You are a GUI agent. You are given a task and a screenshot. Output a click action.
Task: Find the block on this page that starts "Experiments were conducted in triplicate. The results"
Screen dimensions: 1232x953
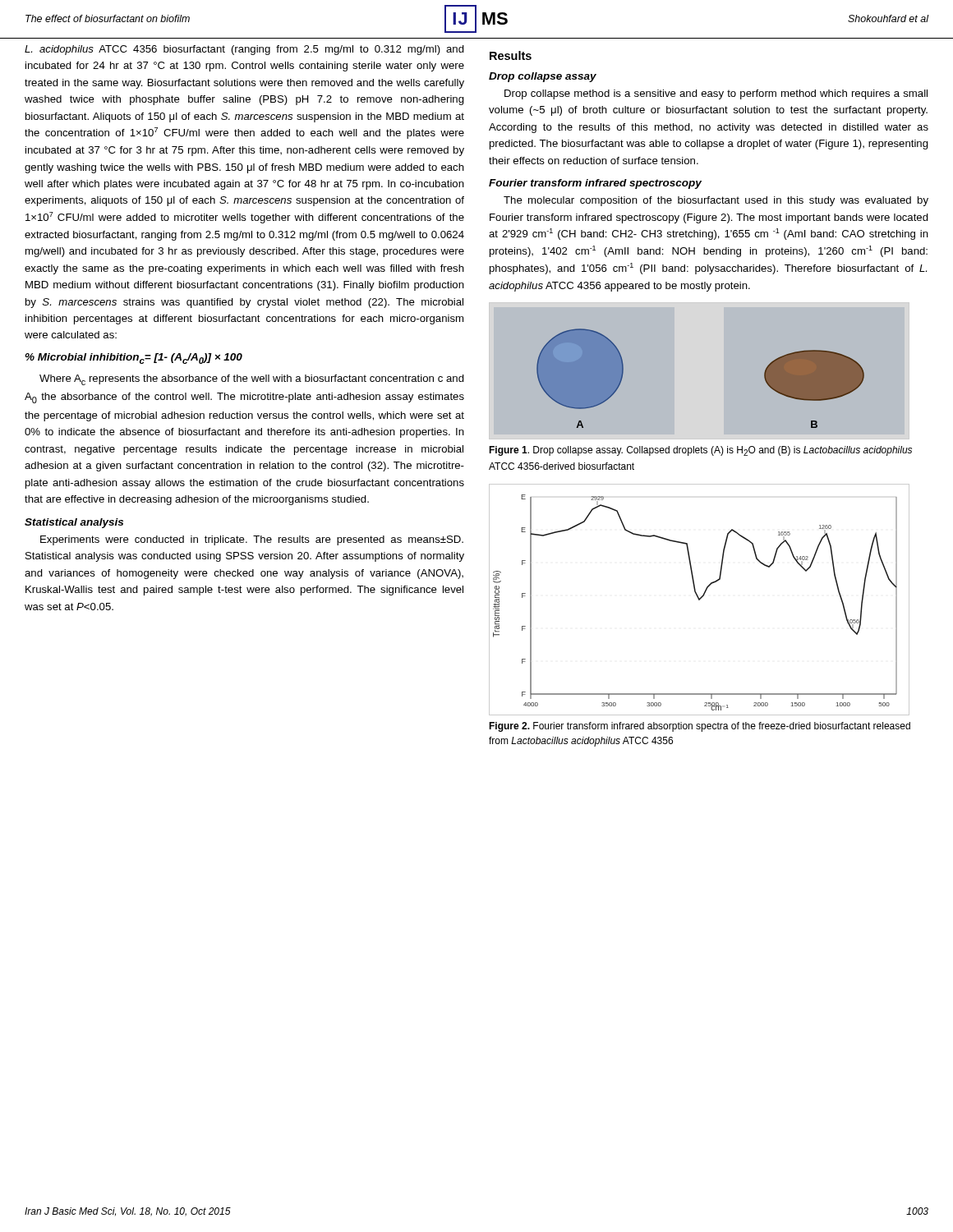coord(244,573)
